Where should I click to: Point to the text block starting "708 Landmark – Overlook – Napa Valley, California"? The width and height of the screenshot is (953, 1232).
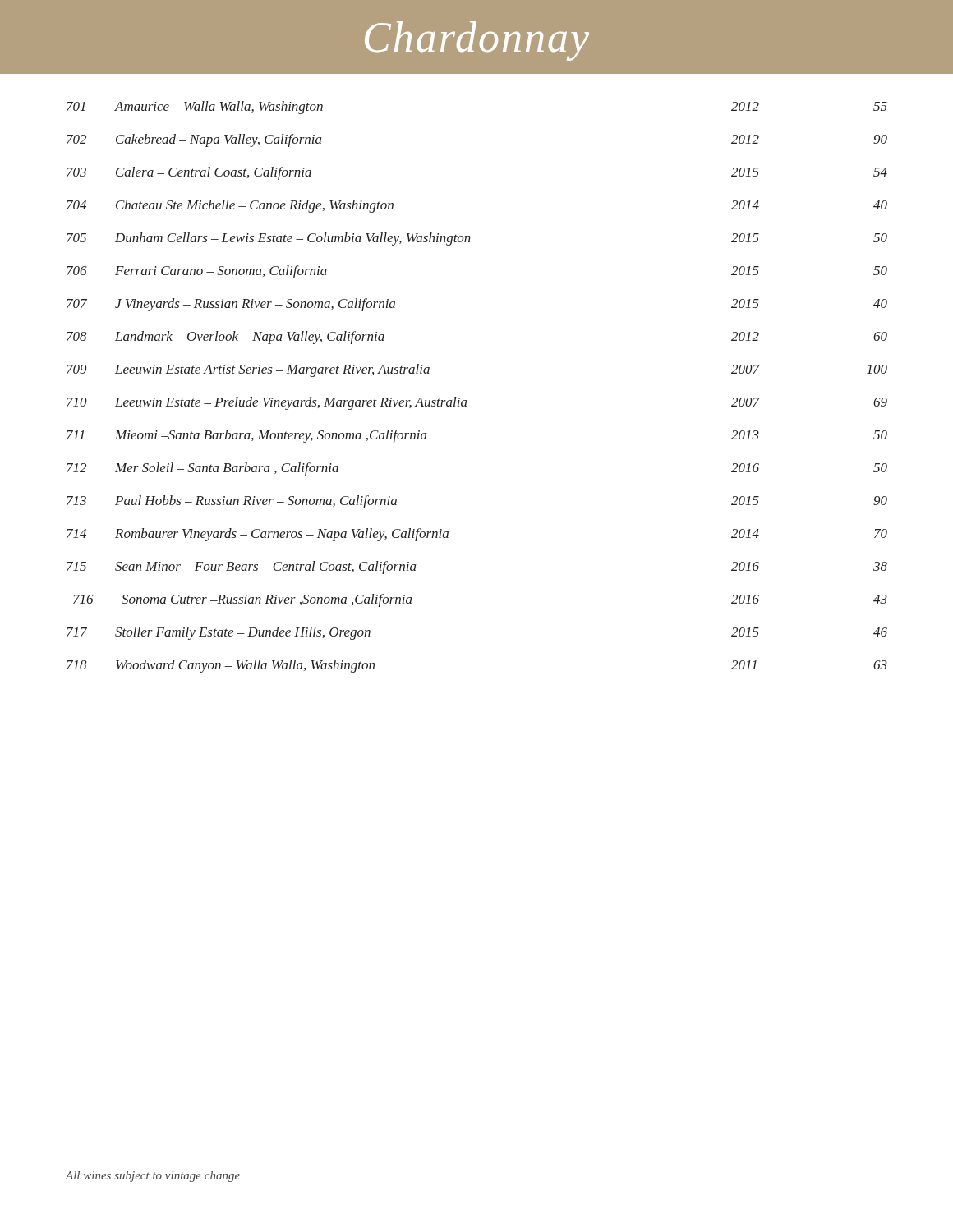(x=263, y=337)
